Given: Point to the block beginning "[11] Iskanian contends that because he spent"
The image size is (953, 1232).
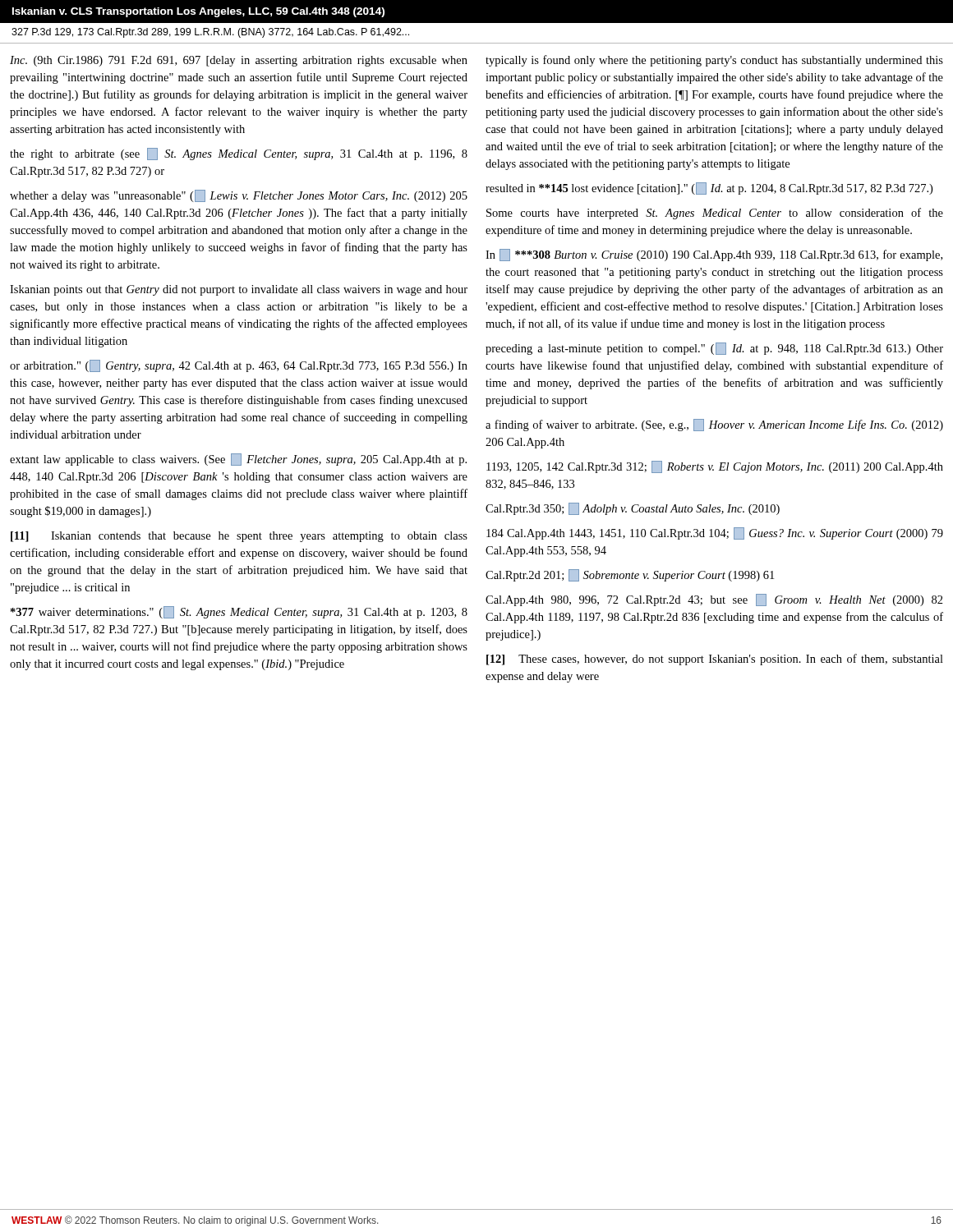Looking at the screenshot, I should 239,600.
